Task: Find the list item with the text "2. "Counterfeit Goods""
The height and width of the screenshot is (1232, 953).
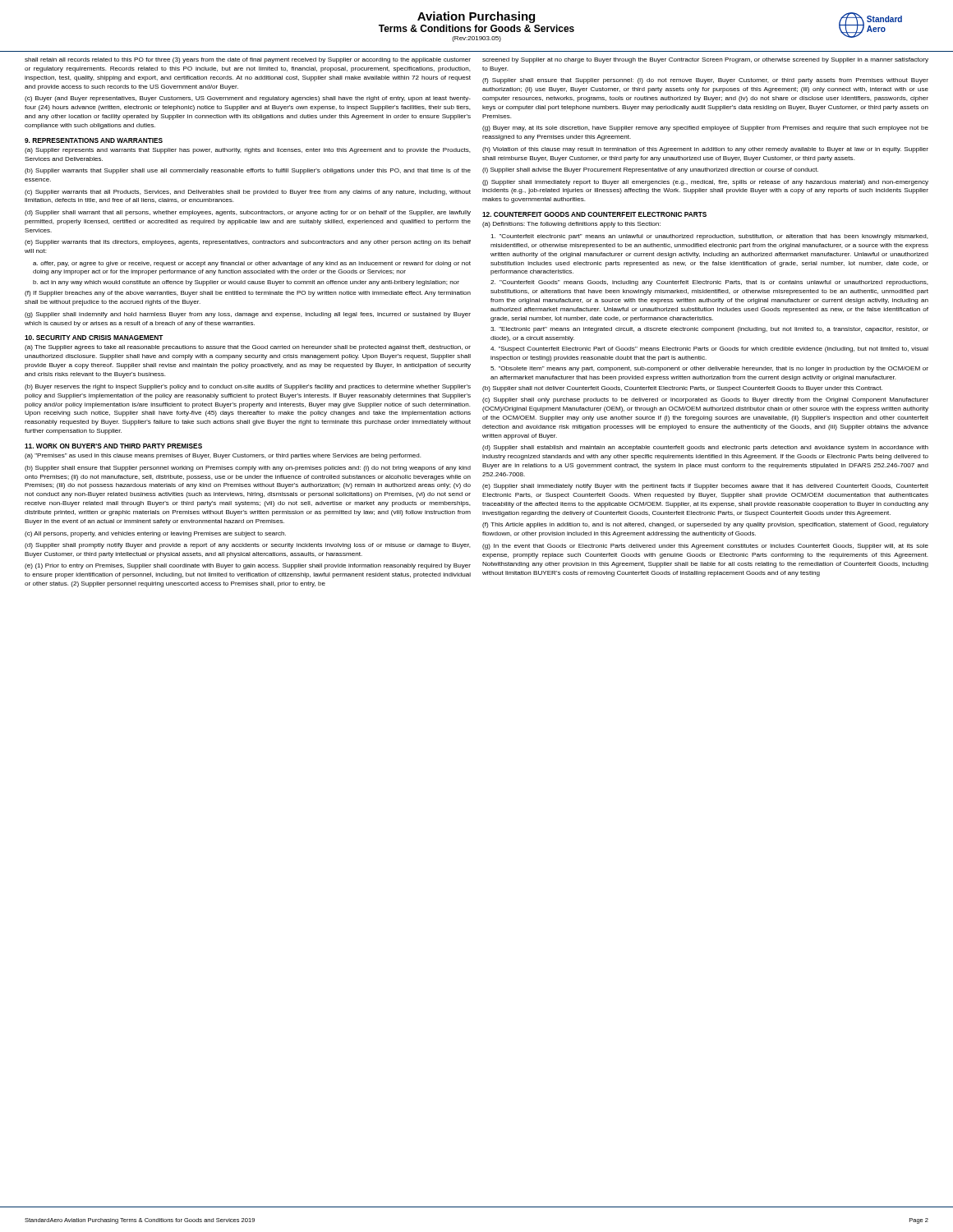Action: pyautogui.click(x=709, y=300)
